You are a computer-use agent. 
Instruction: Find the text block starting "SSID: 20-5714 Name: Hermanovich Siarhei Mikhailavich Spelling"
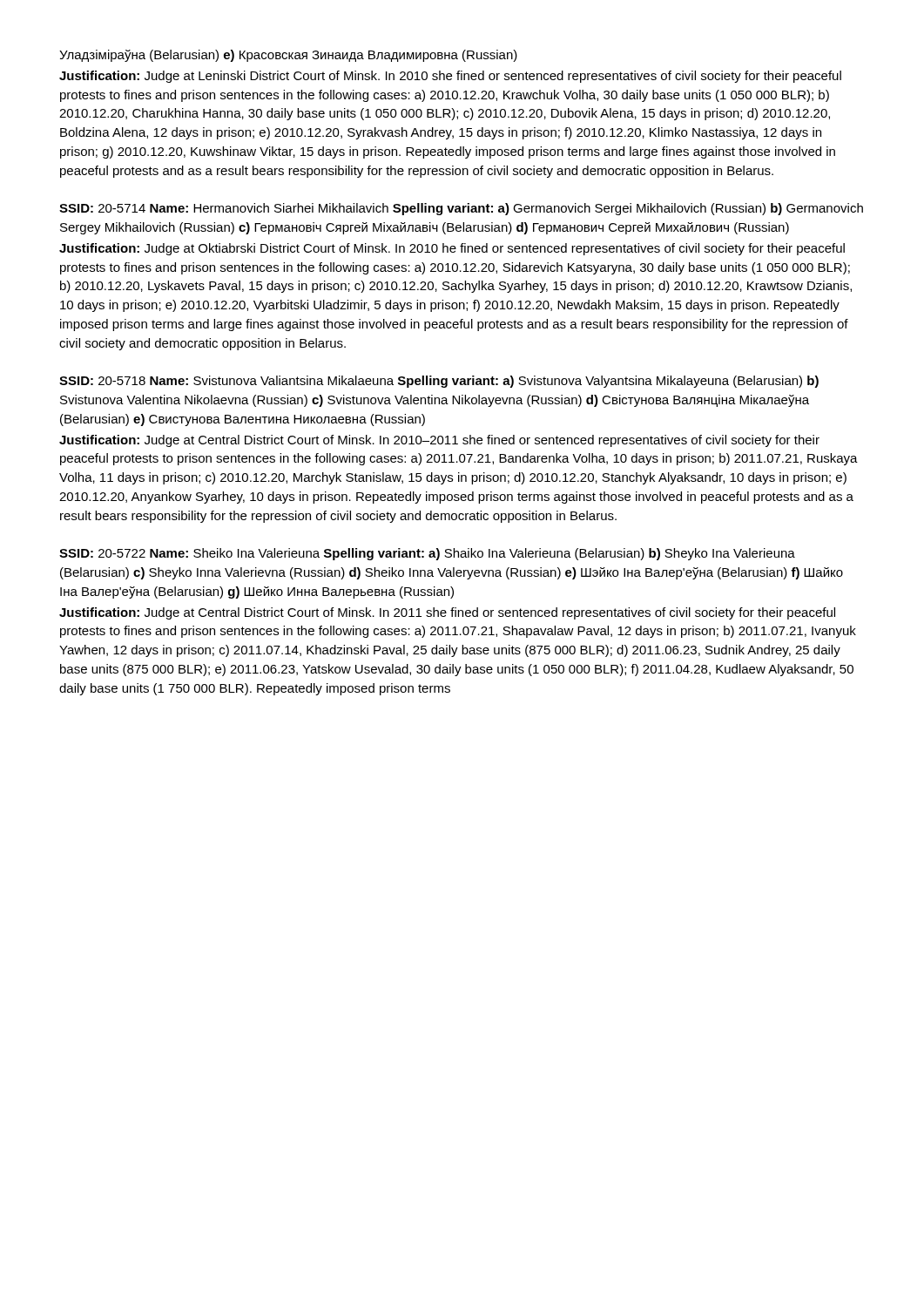pos(462,276)
